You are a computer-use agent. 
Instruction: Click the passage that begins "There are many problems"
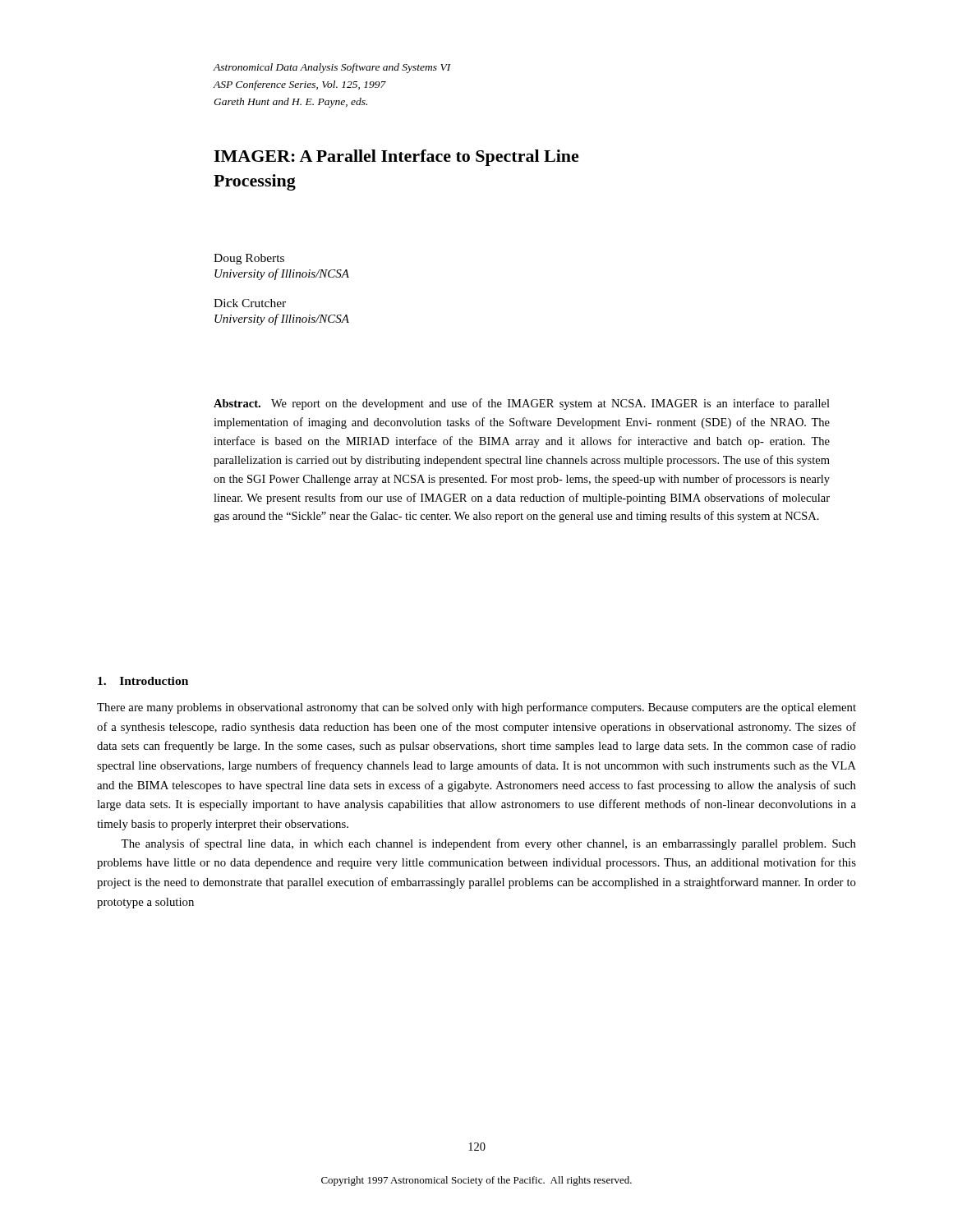click(x=476, y=805)
